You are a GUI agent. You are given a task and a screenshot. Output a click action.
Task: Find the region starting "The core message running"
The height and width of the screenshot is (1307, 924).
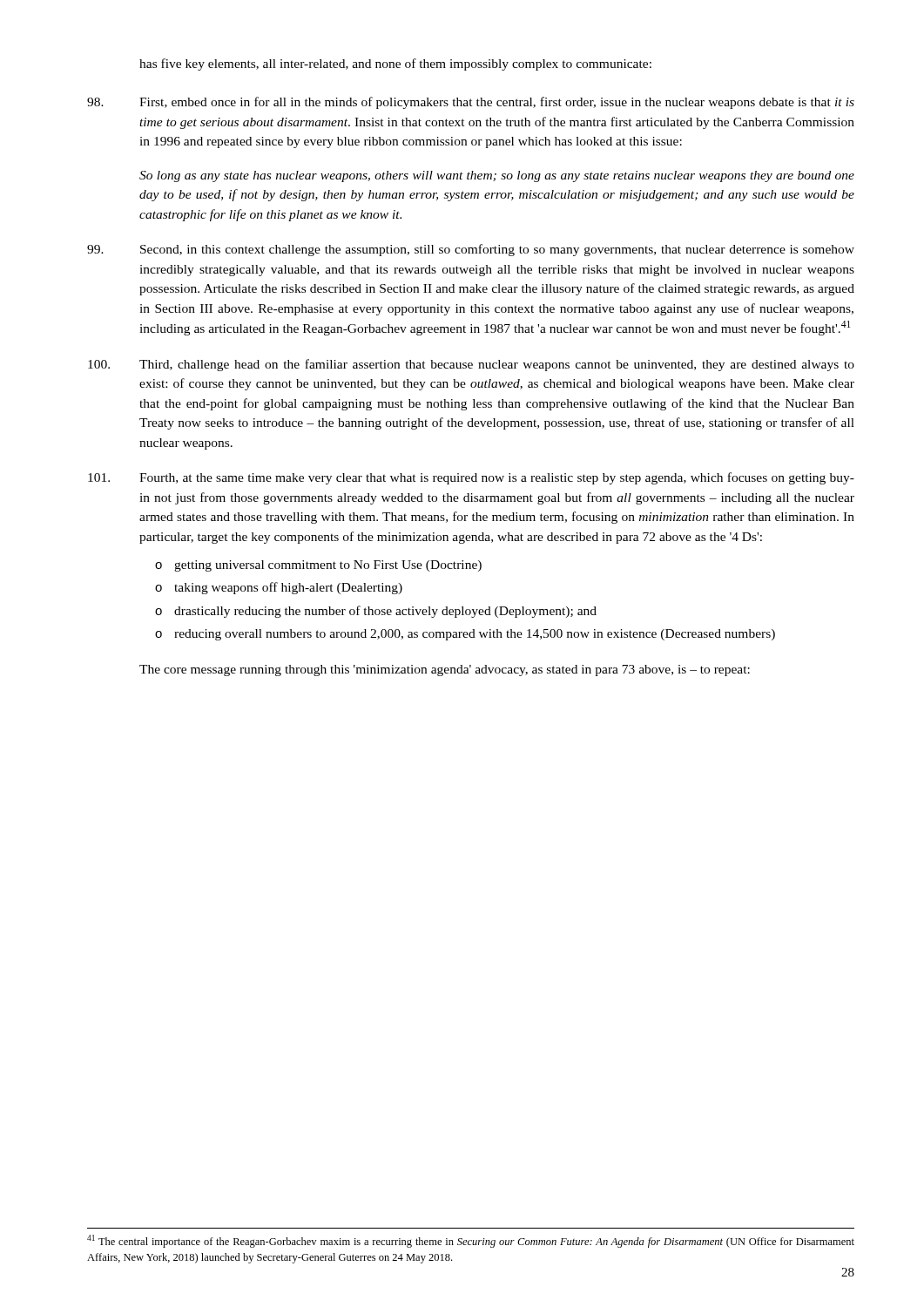(x=445, y=669)
